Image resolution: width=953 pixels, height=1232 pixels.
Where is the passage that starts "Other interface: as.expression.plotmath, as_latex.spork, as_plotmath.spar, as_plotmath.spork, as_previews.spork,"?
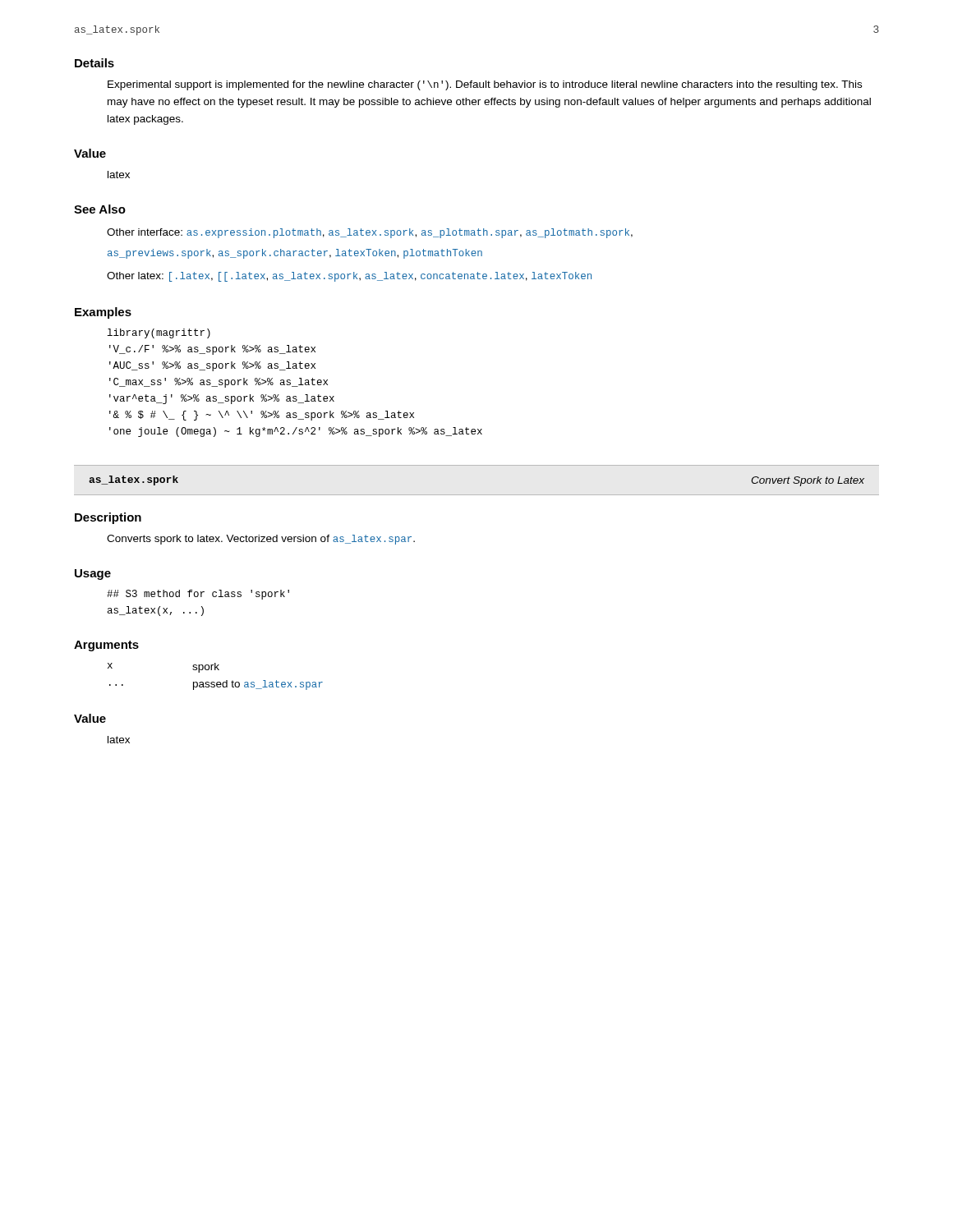click(370, 243)
